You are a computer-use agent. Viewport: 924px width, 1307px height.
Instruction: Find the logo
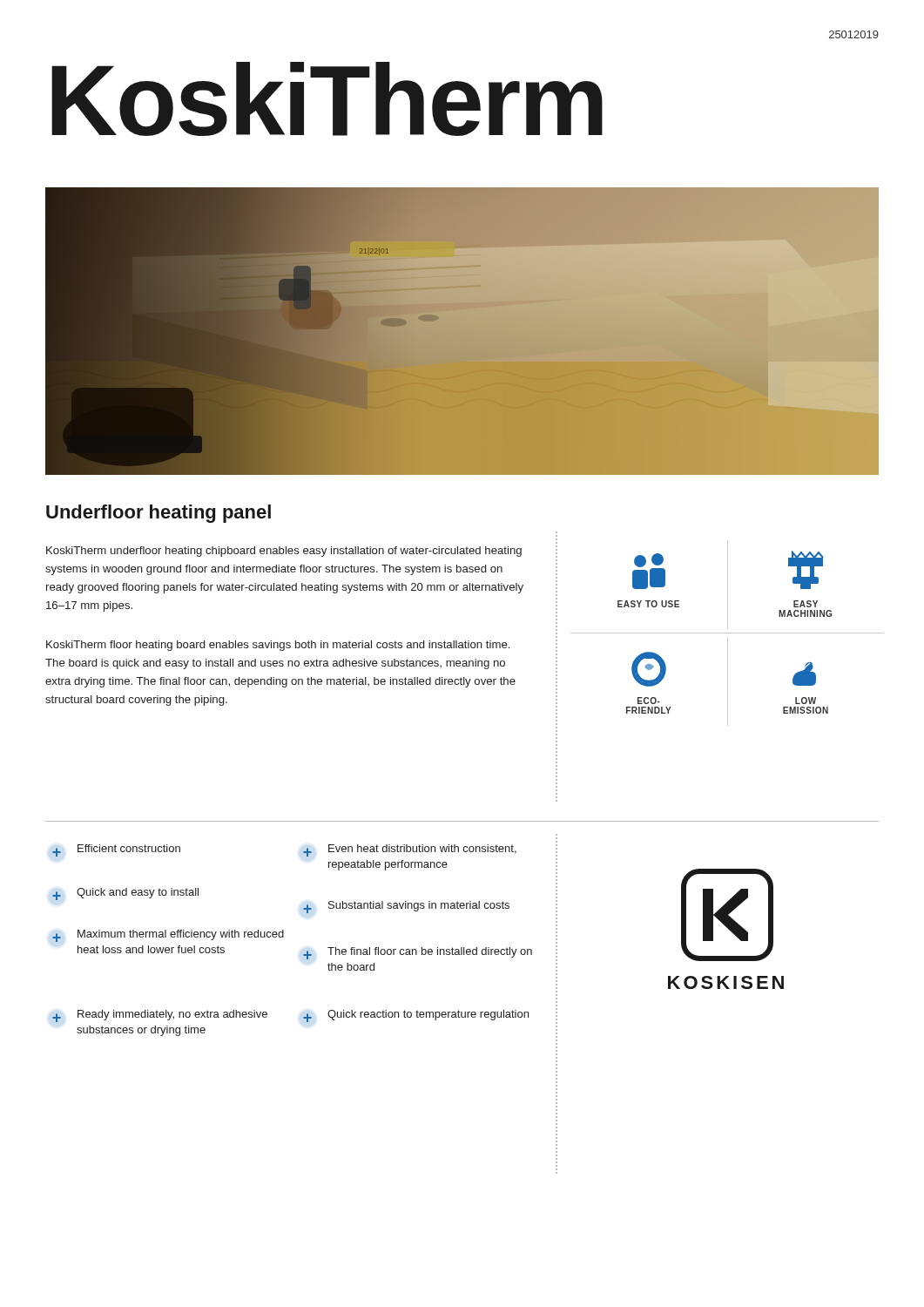(x=727, y=941)
